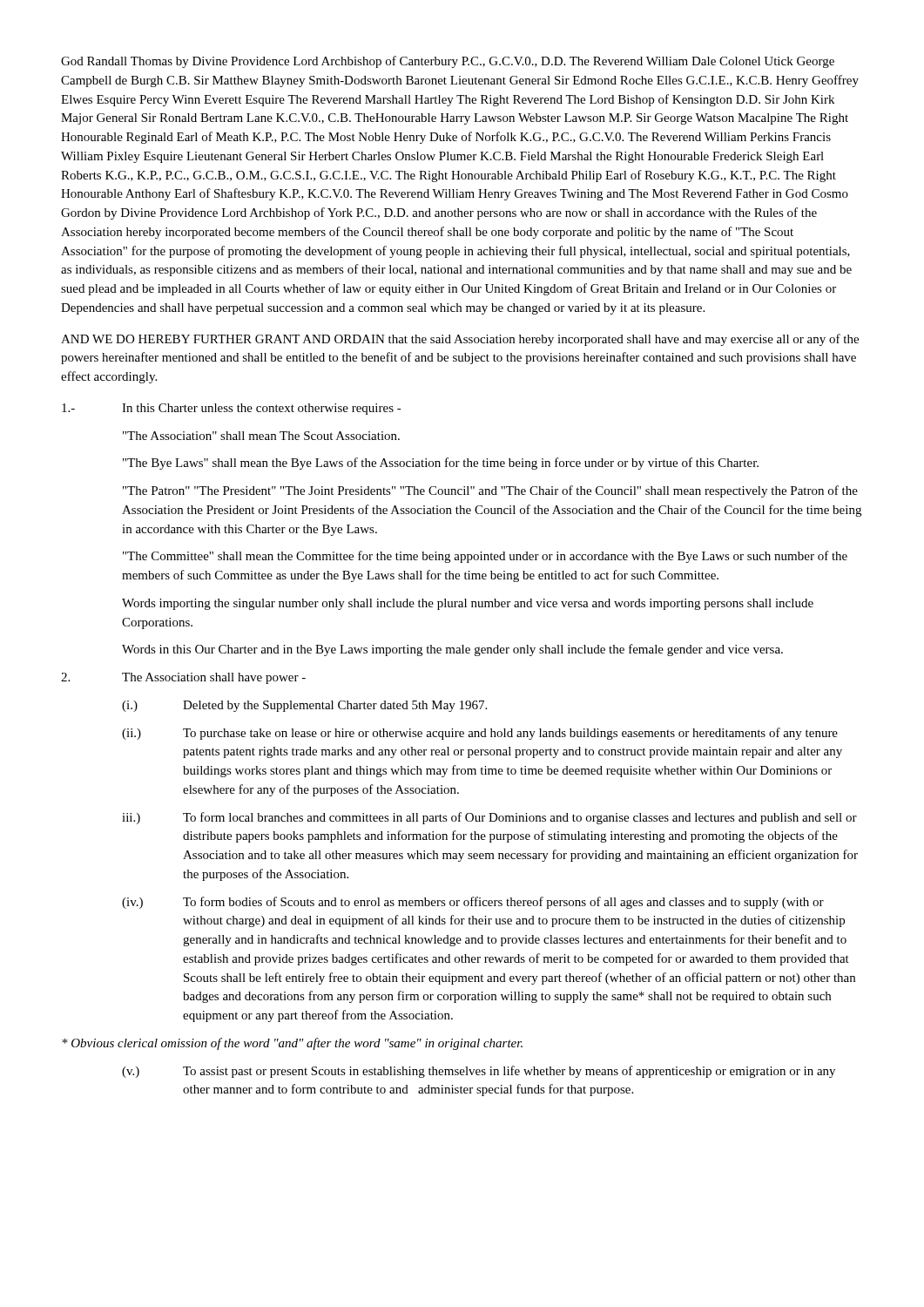Viewport: 924px width, 1307px height.
Task: Point to the passage starting "AND WE DO HEREBY FURTHER GRANT"
Action: tap(460, 357)
